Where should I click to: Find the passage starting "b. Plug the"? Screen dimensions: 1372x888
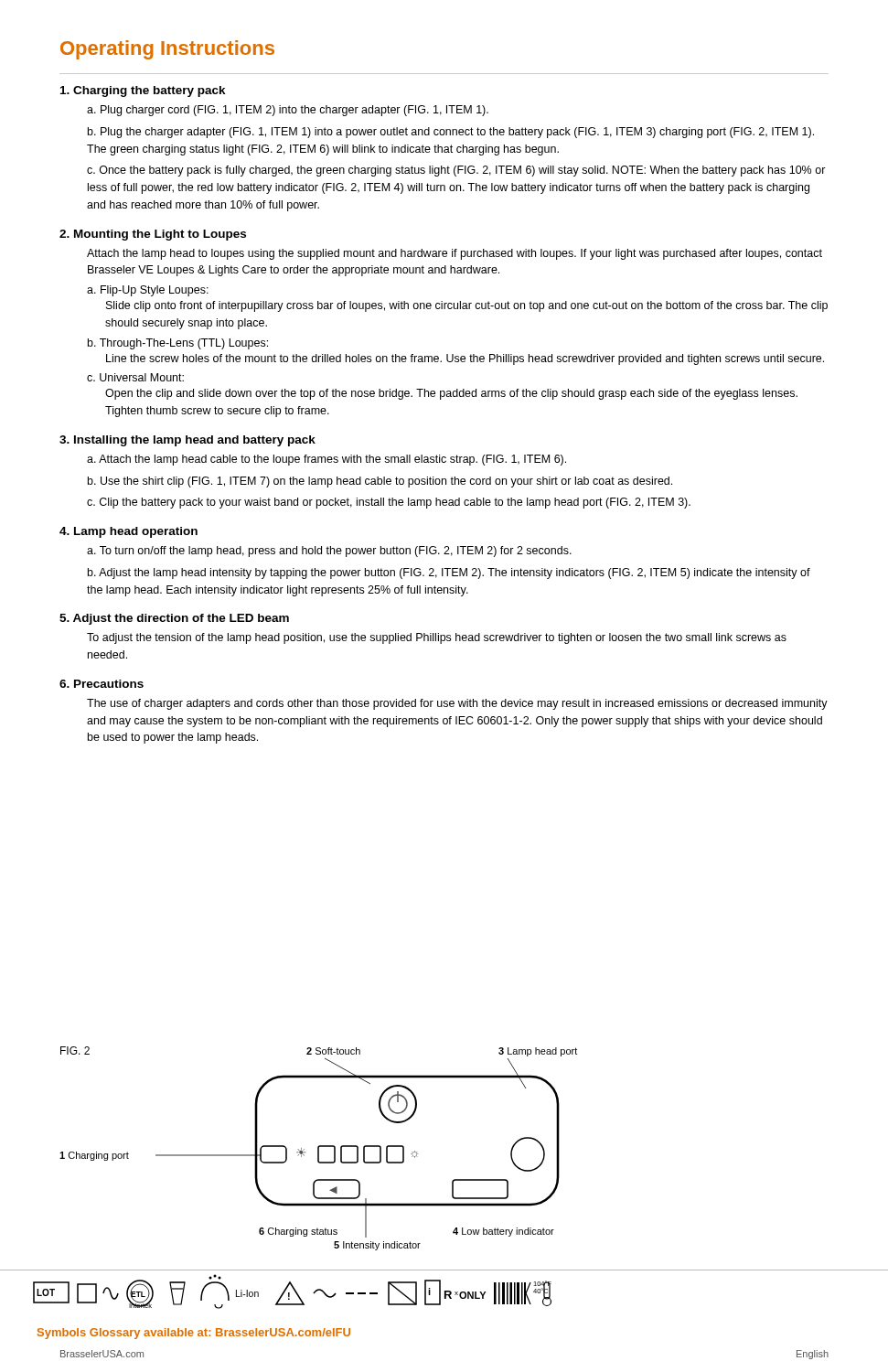point(451,140)
